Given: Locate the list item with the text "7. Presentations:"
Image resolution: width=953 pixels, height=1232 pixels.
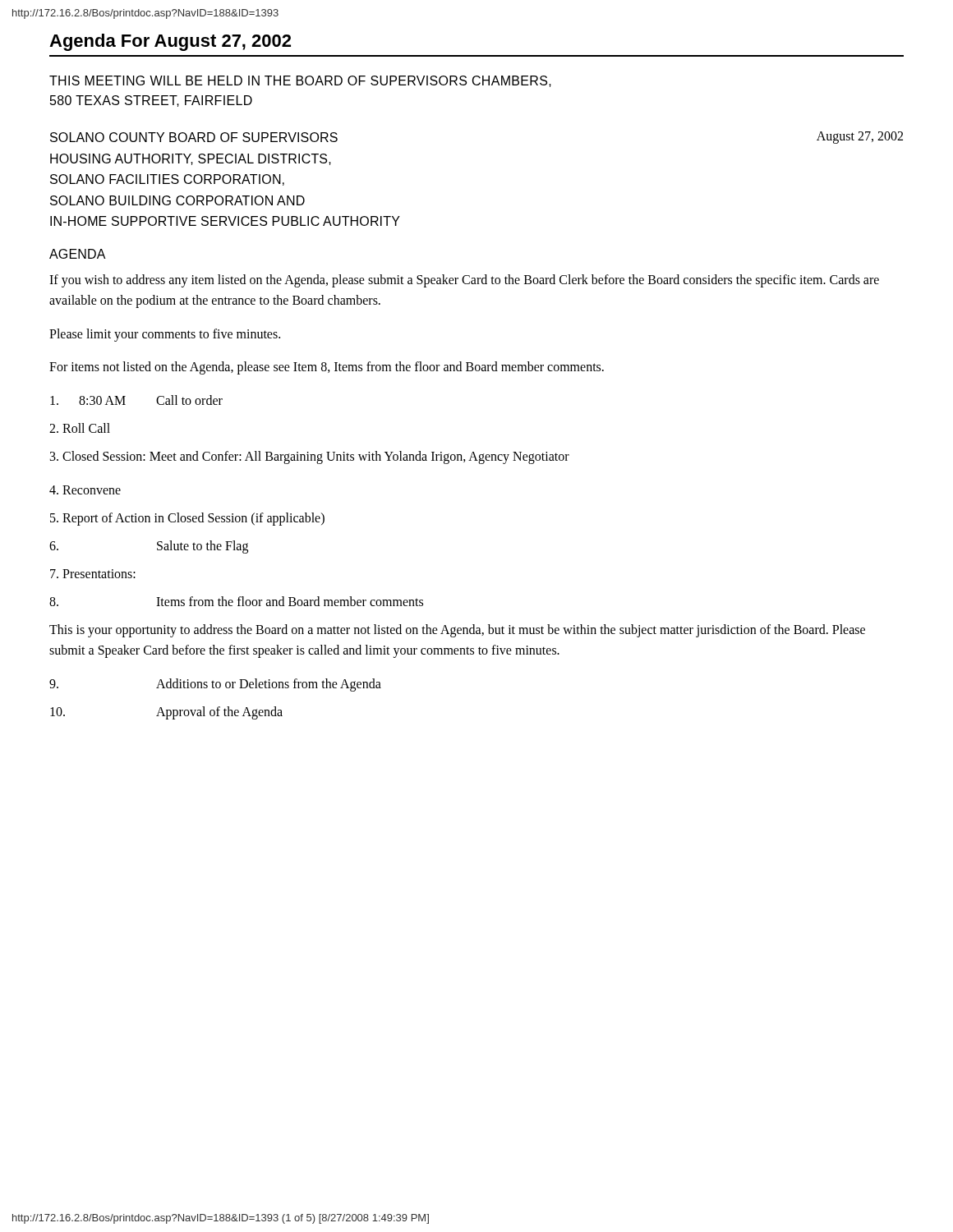Looking at the screenshot, I should pos(93,574).
